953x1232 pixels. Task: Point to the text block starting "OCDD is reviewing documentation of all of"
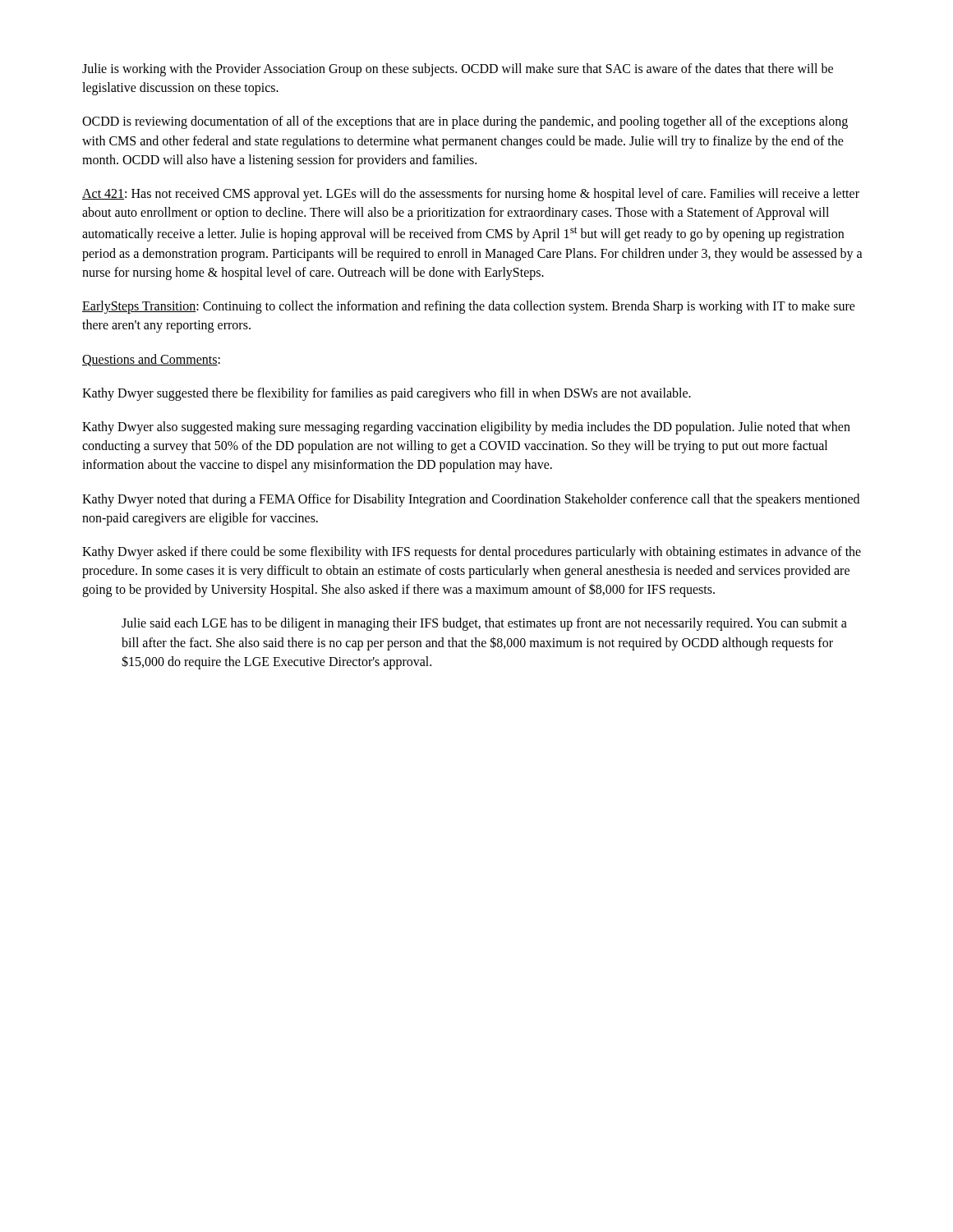tap(465, 141)
